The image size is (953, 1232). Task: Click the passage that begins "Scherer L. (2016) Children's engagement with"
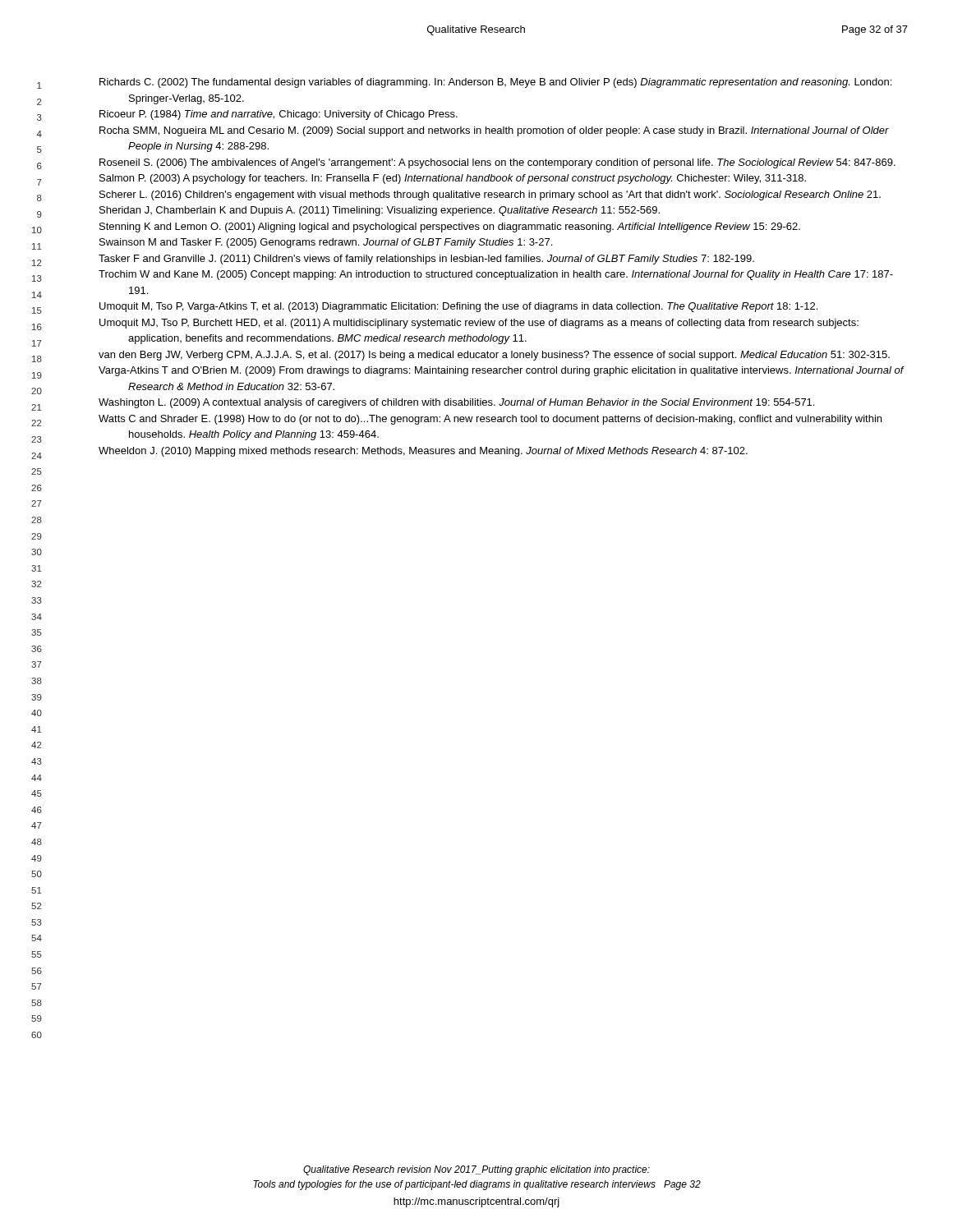(x=490, y=194)
